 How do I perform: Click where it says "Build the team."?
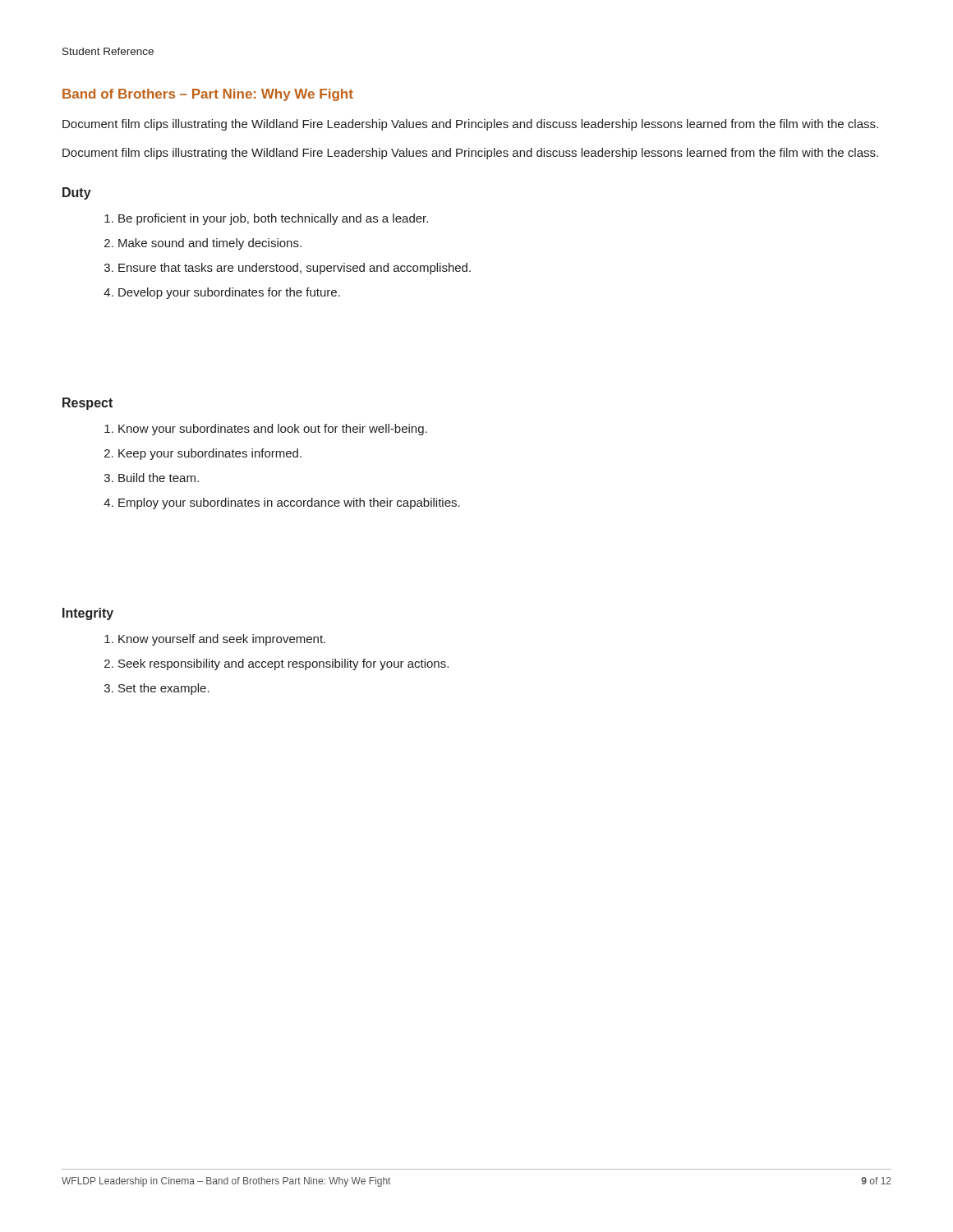pos(152,478)
